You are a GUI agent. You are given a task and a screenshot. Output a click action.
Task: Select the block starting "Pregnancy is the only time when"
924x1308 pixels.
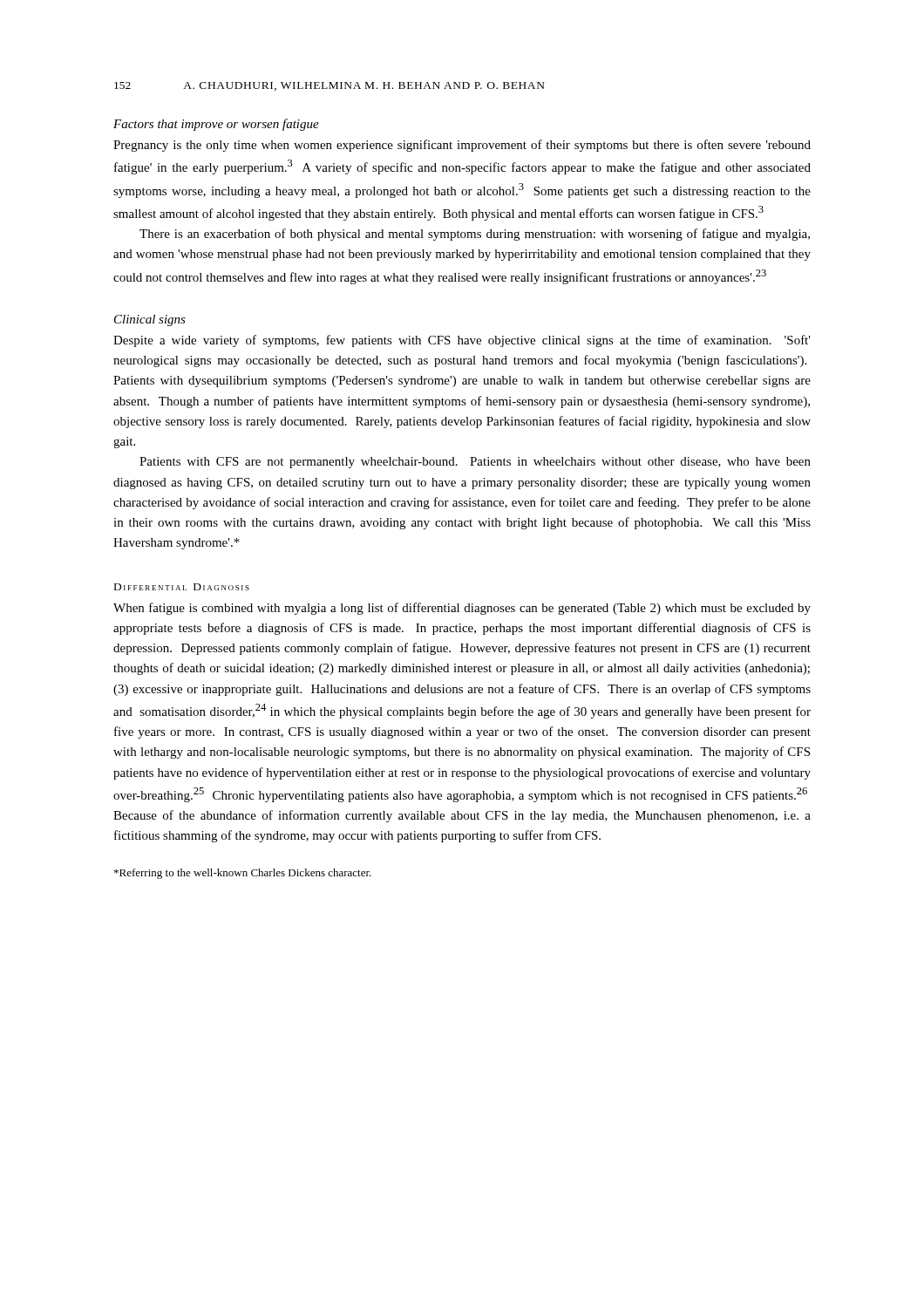[x=462, y=211]
